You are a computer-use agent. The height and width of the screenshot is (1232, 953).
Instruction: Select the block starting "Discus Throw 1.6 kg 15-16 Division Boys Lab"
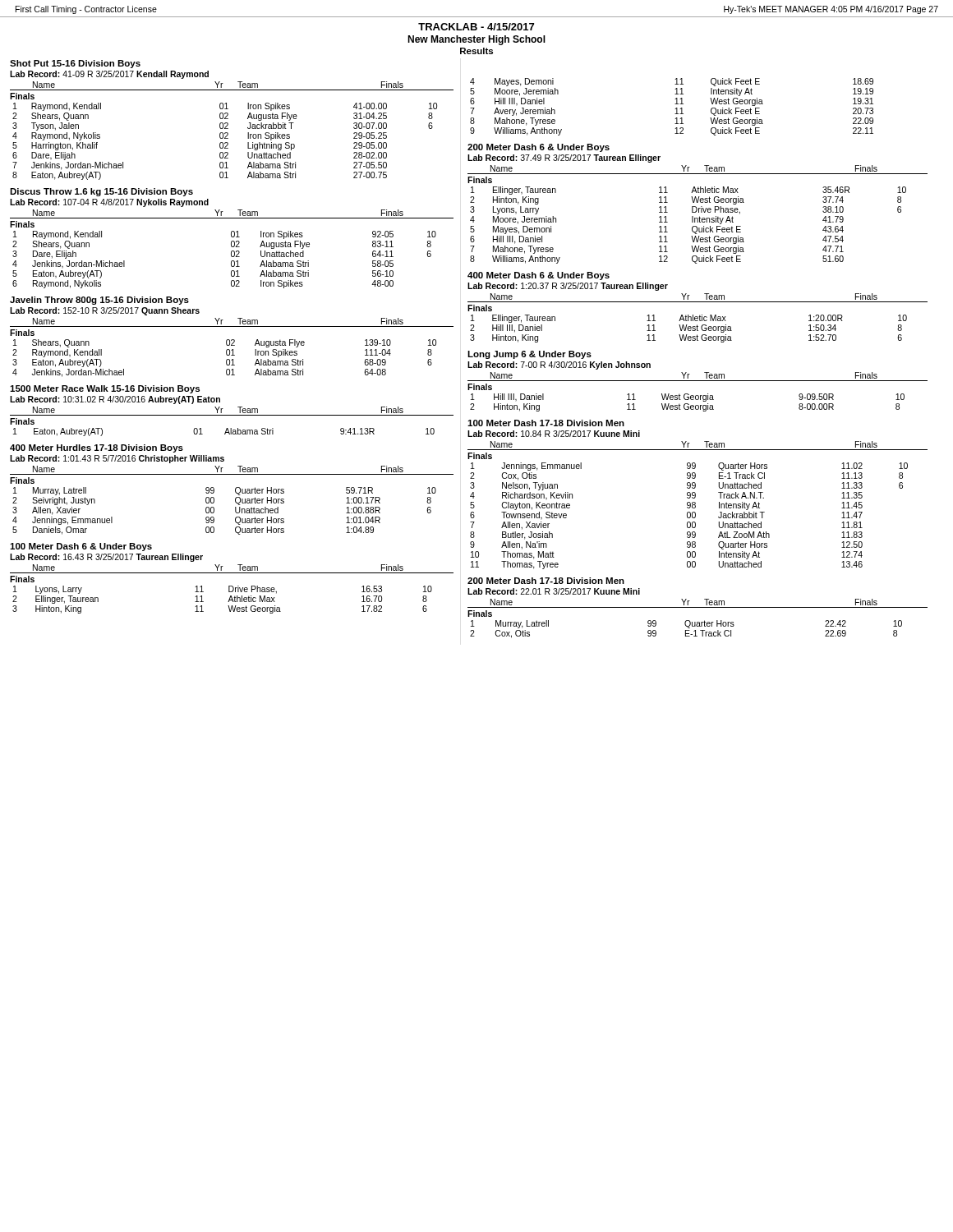[232, 237]
